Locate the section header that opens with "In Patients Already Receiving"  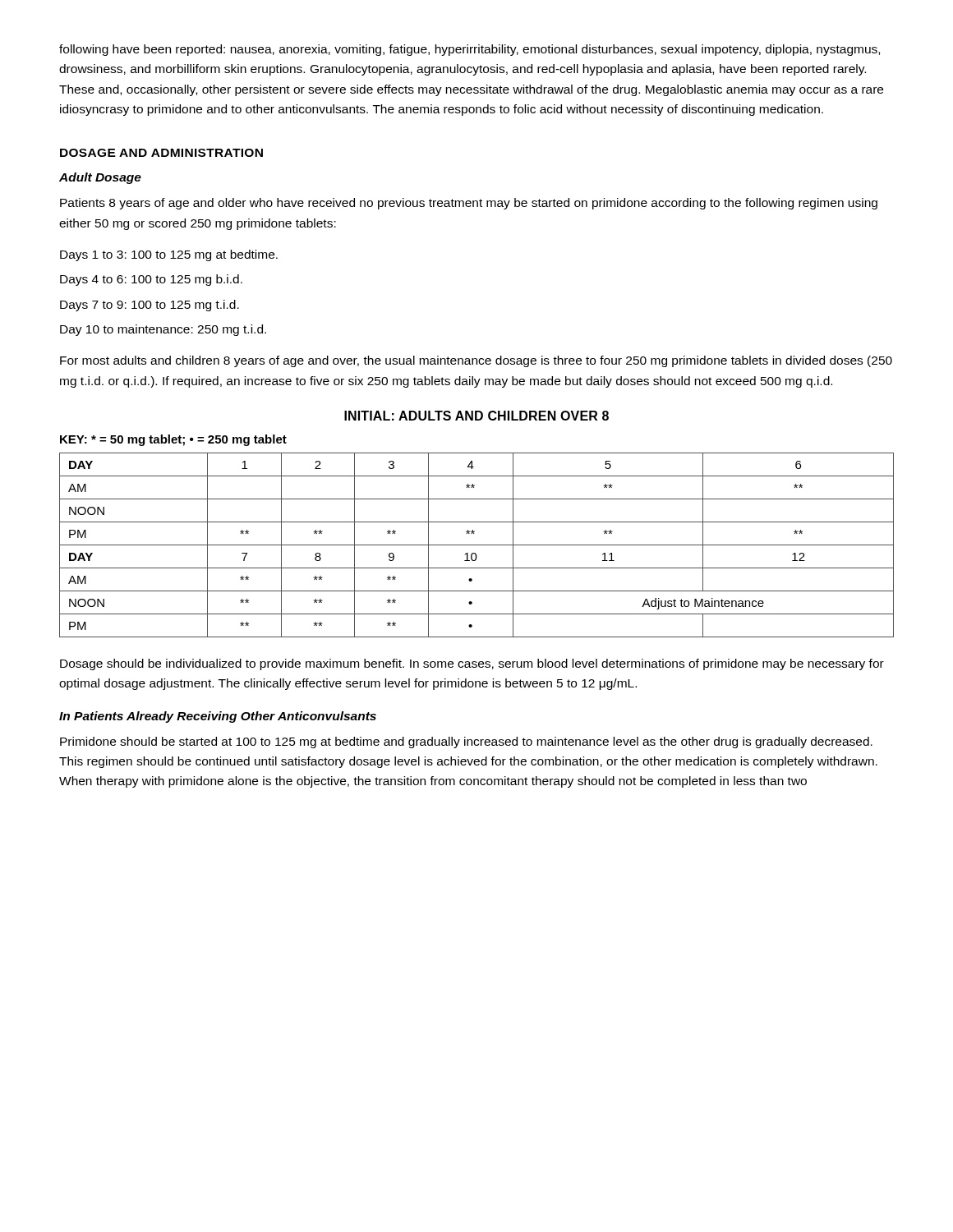tap(218, 715)
